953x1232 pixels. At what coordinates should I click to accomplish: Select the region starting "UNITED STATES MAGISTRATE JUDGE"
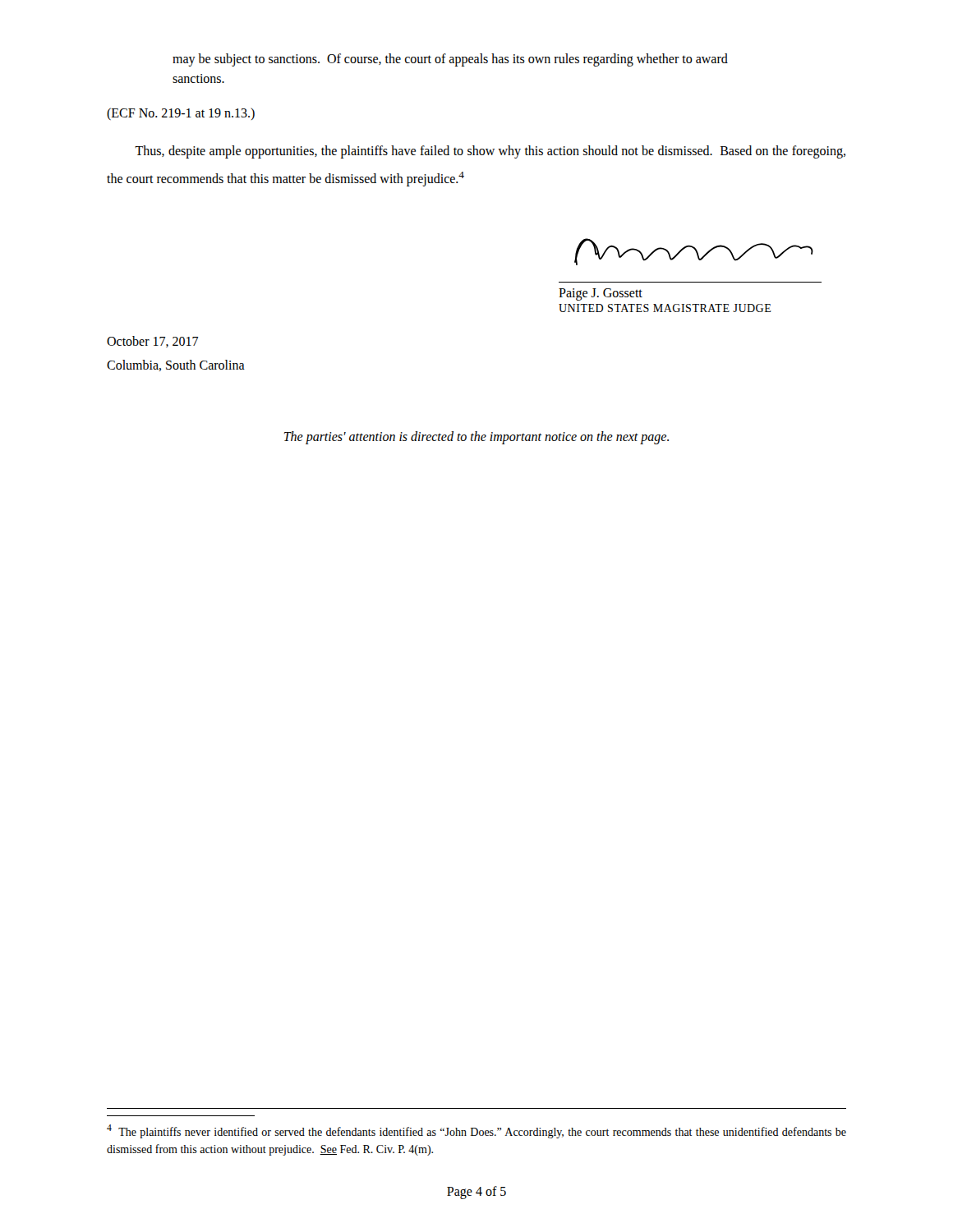(x=665, y=309)
